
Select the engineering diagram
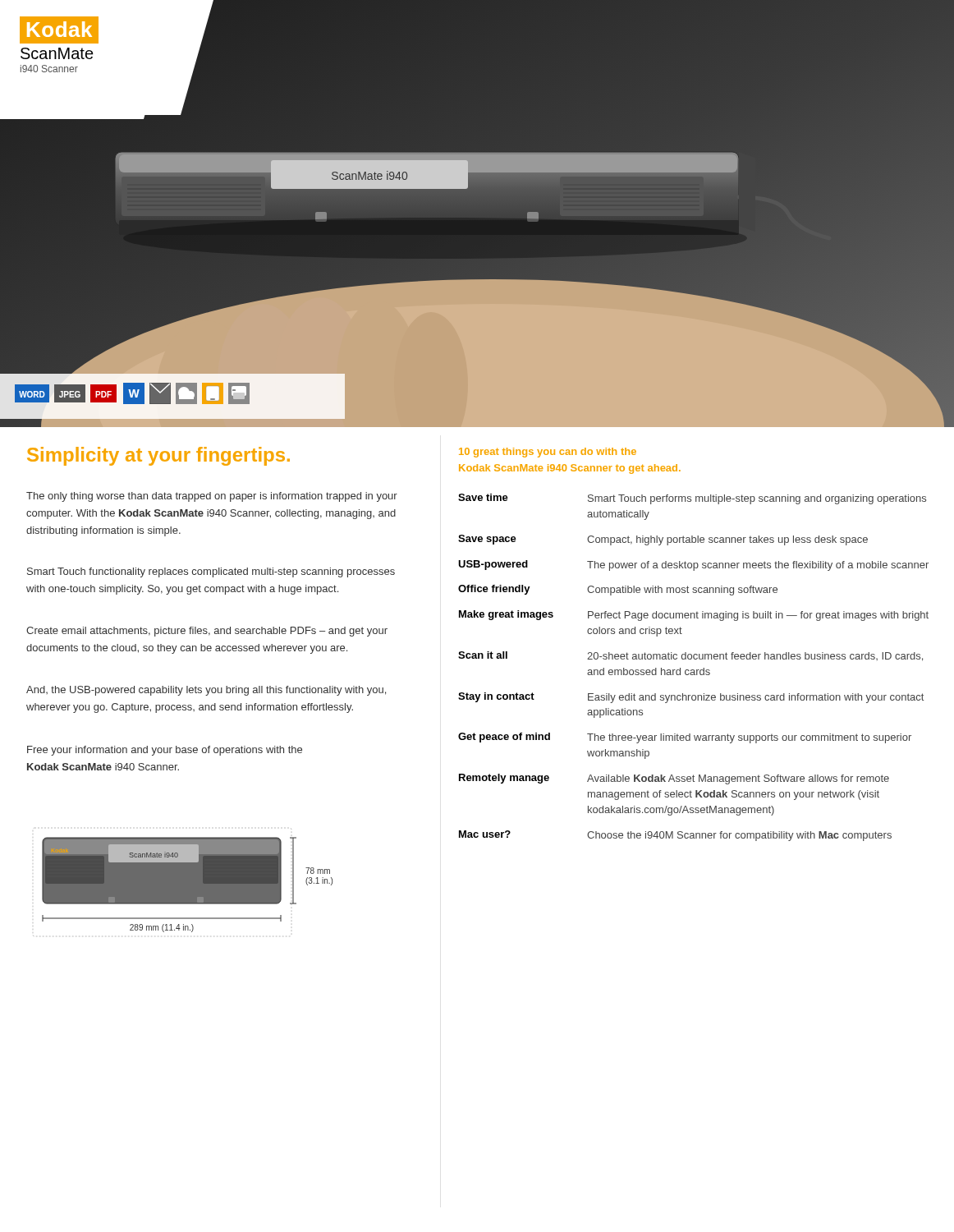click(182, 883)
